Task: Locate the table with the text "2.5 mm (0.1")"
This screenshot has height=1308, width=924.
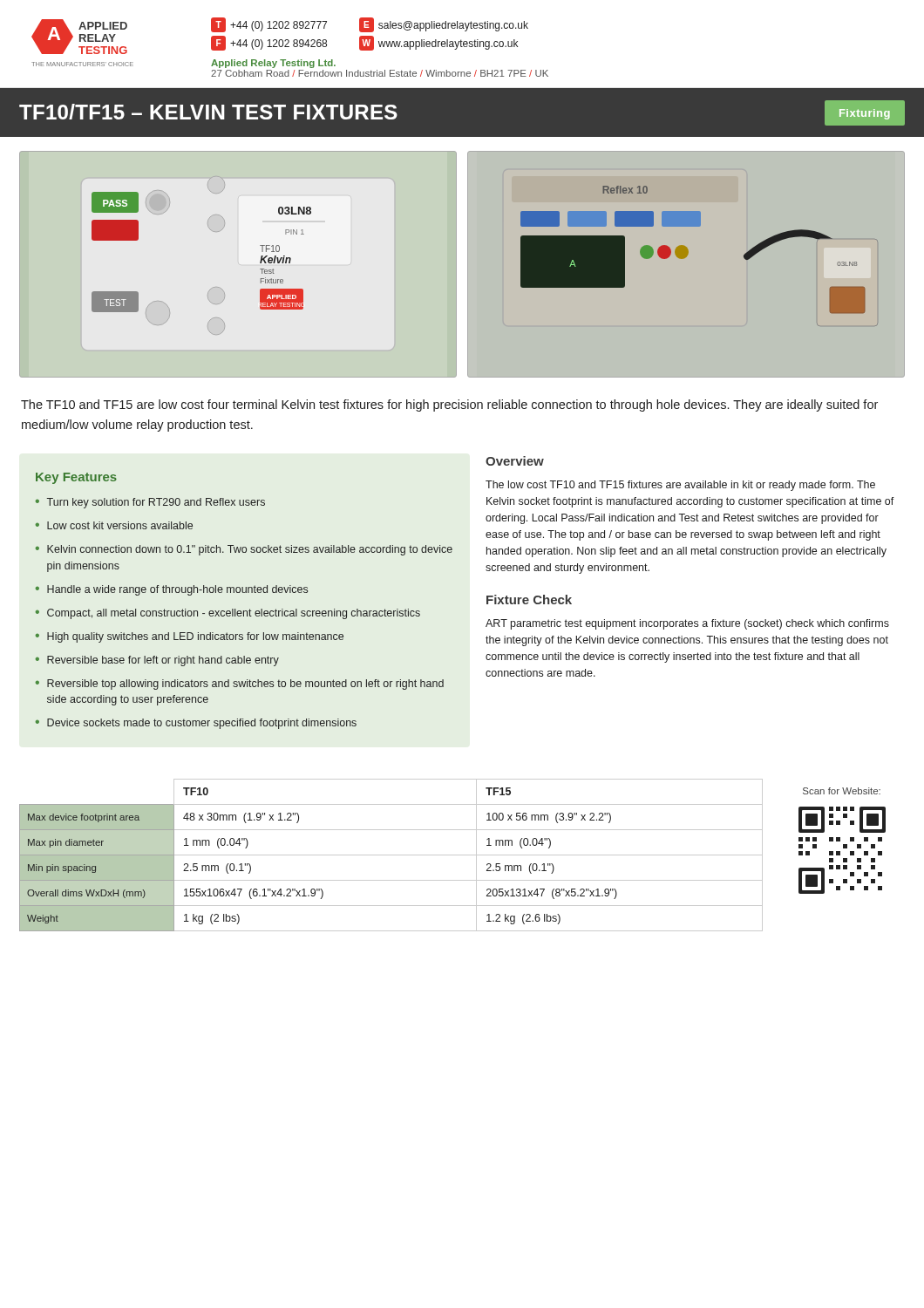Action: [x=391, y=855]
